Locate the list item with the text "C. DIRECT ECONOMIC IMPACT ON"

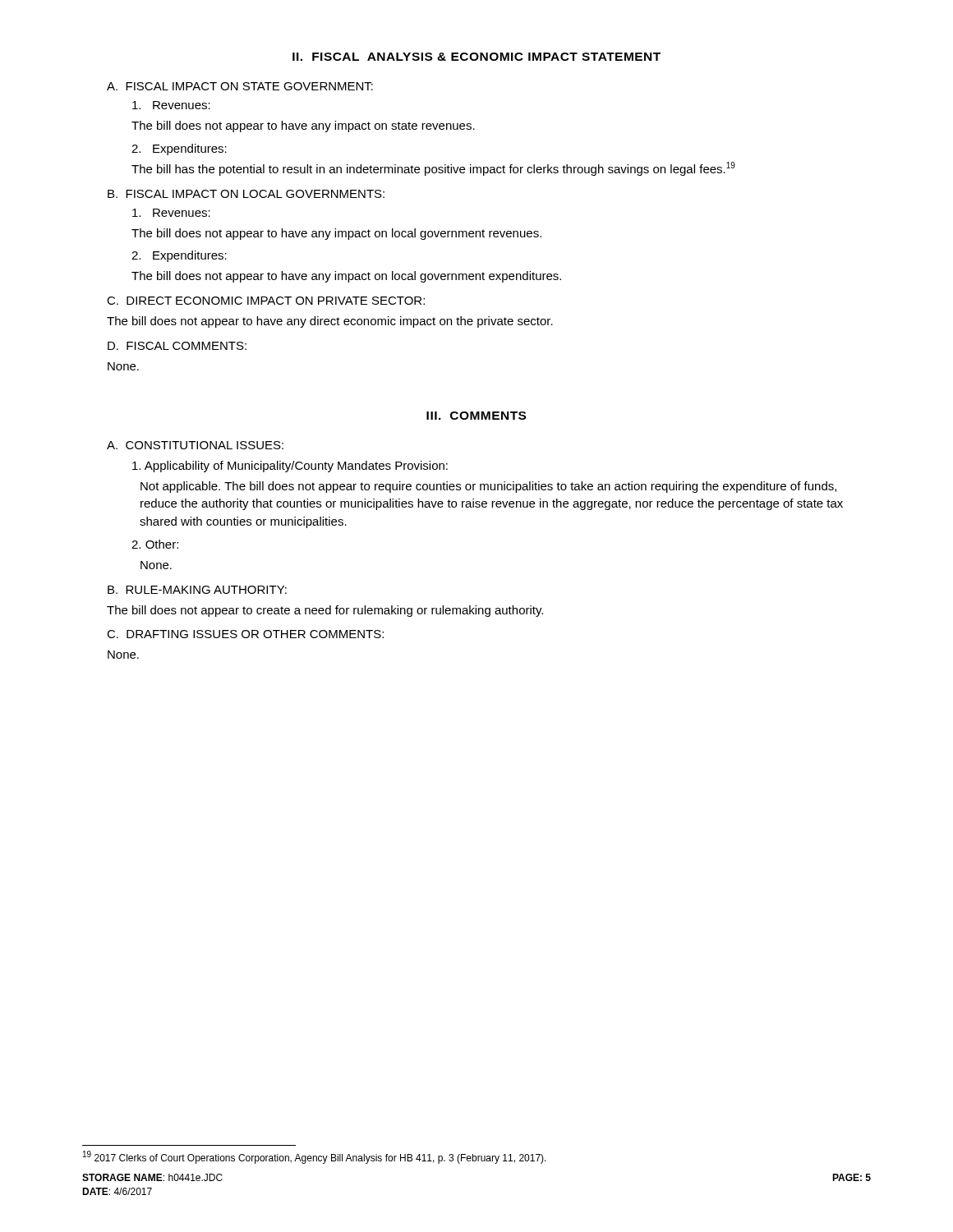tap(266, 300)
